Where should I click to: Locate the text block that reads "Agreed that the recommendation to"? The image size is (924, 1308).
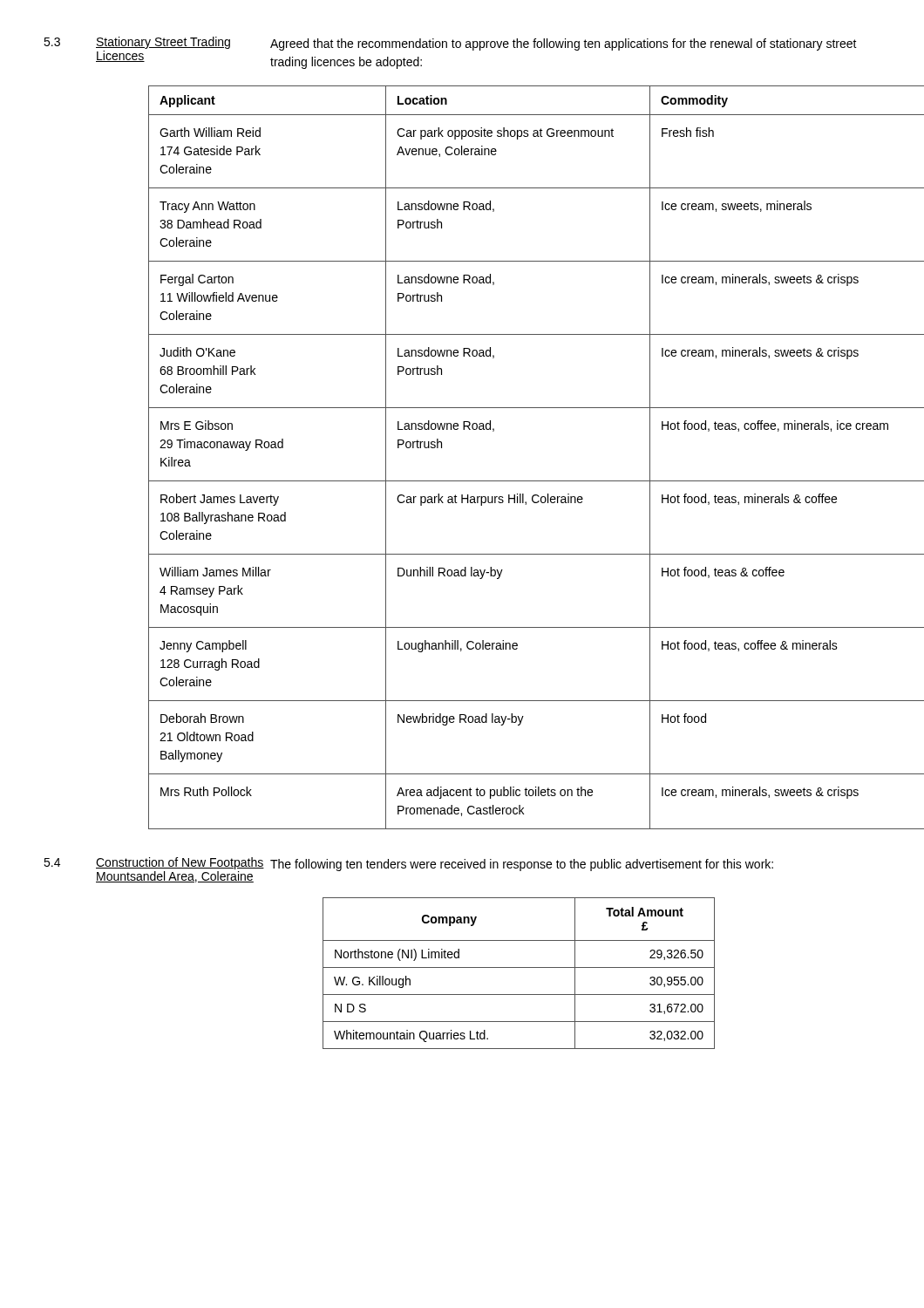[x=563, y=53]
